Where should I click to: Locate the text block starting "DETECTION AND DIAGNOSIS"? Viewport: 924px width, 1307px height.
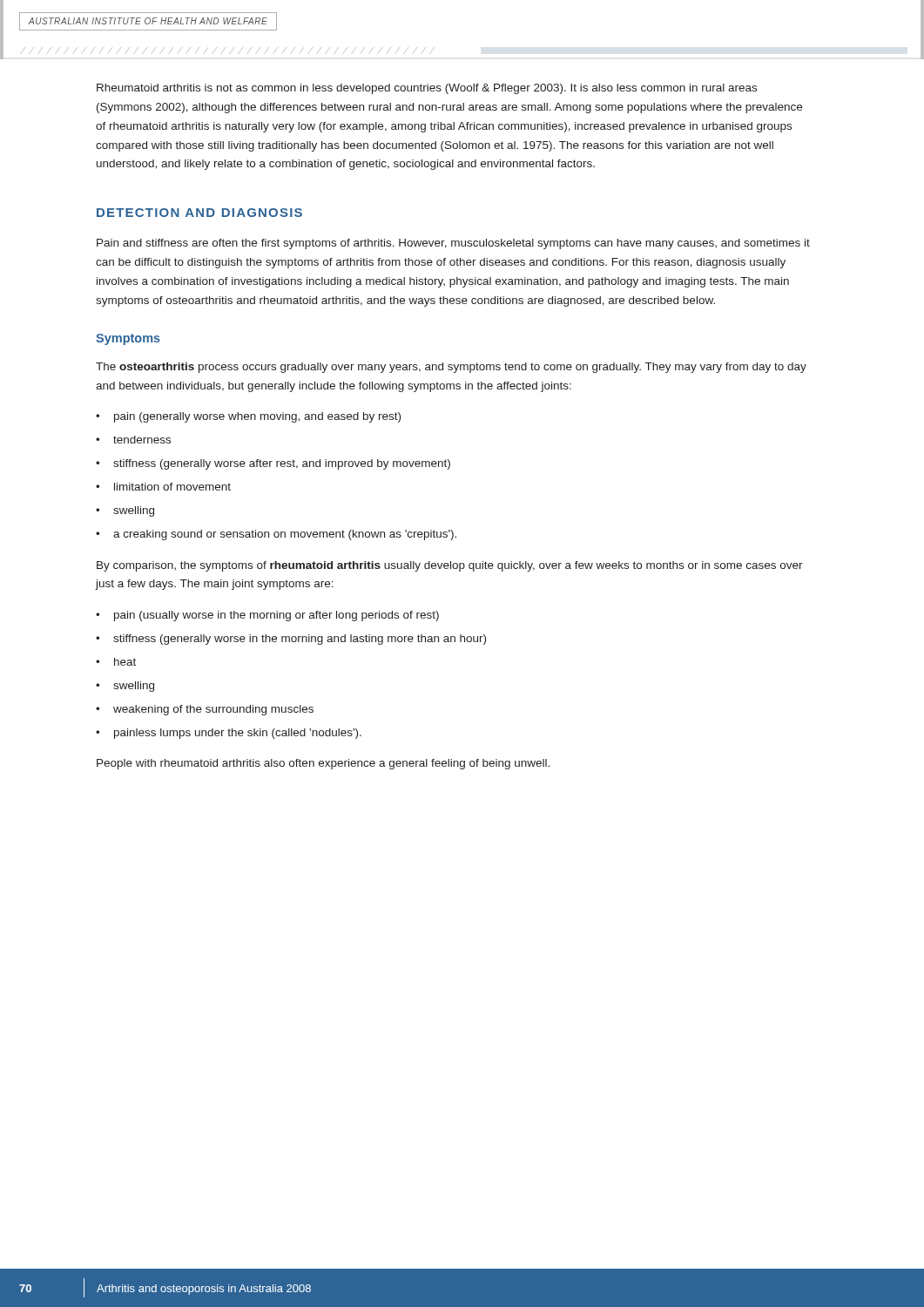[x=200, y=212]
